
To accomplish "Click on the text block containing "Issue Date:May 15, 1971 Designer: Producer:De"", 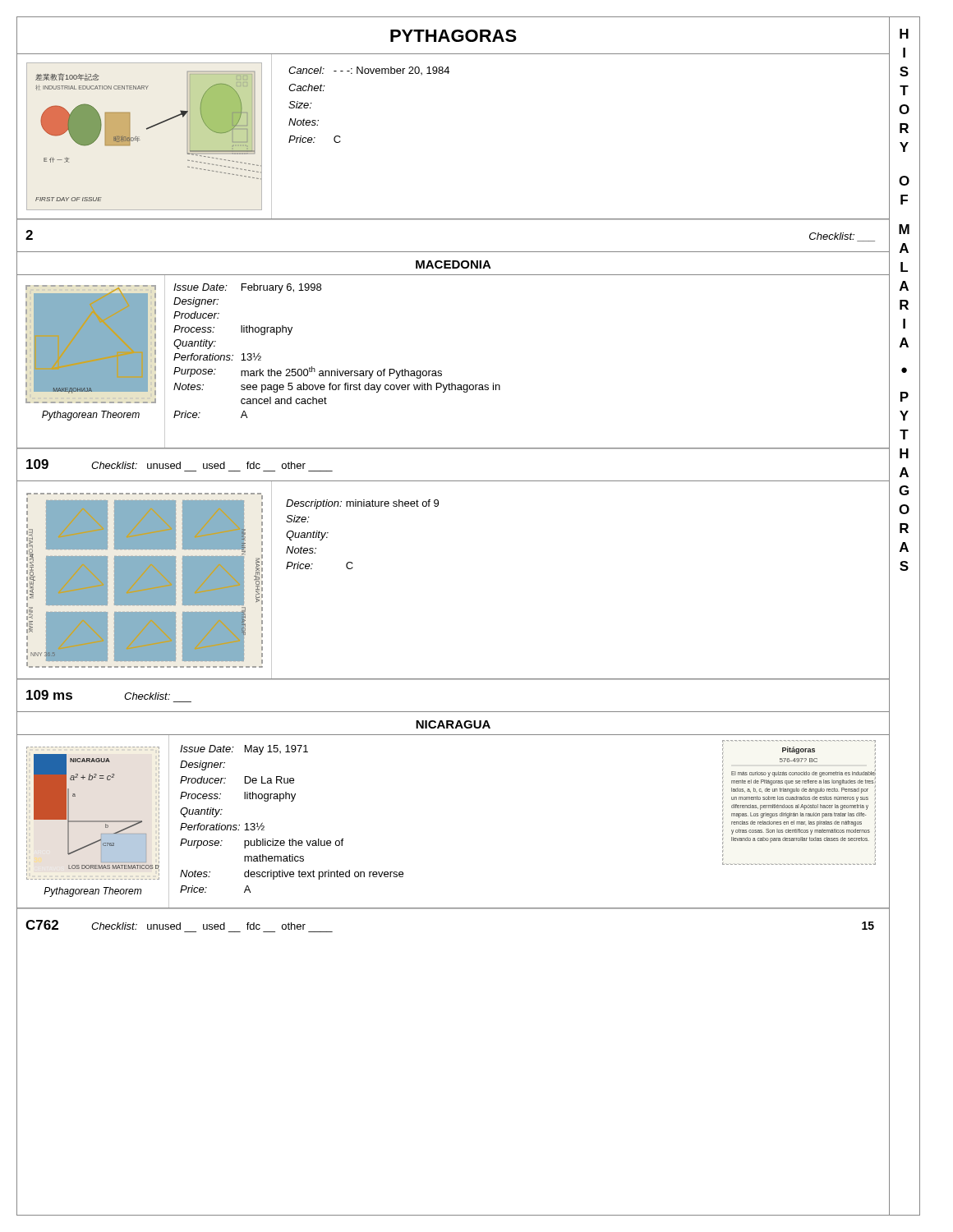I will pos(244,750).
